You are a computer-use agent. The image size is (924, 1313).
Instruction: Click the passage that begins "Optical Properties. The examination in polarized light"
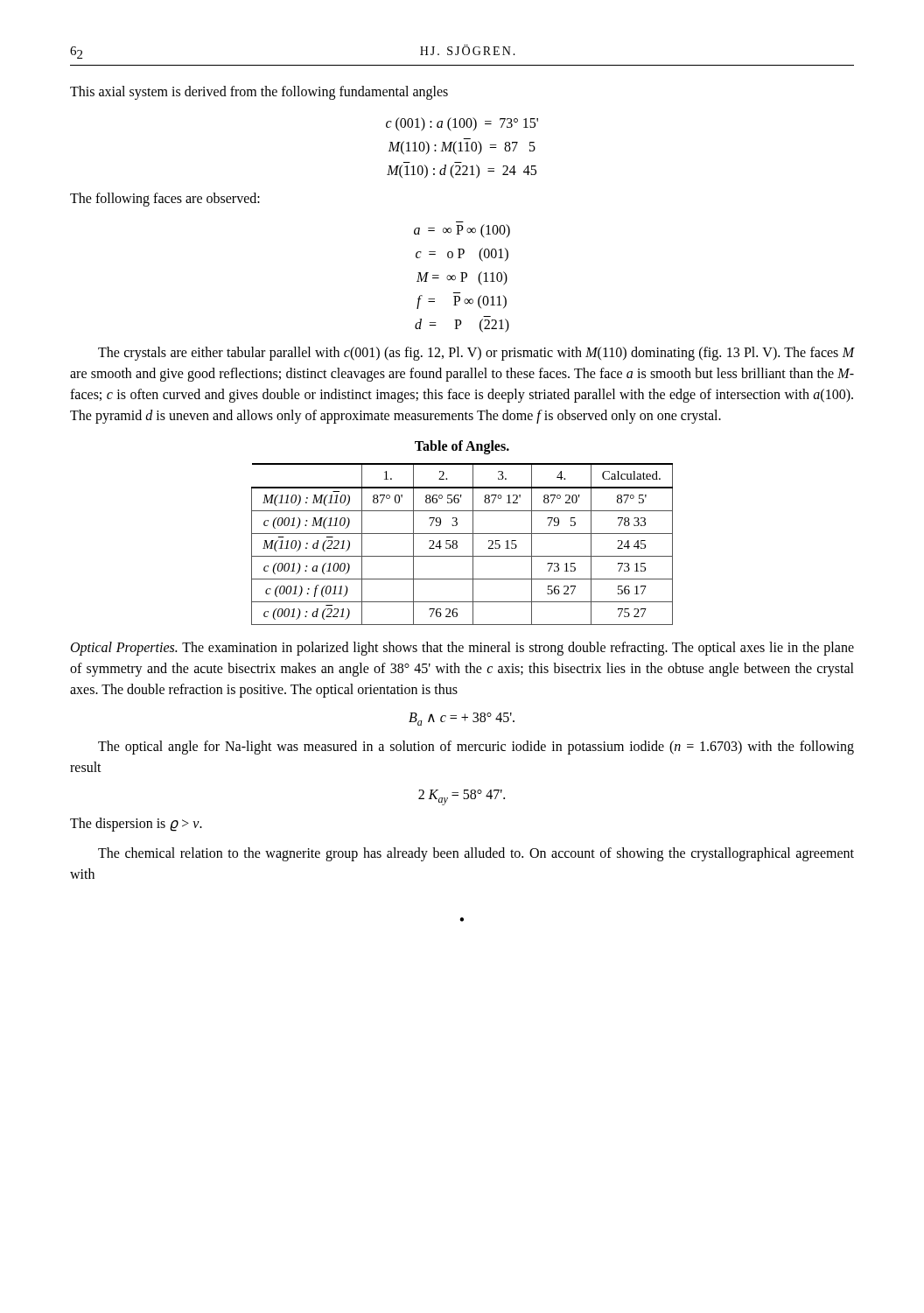462,668
